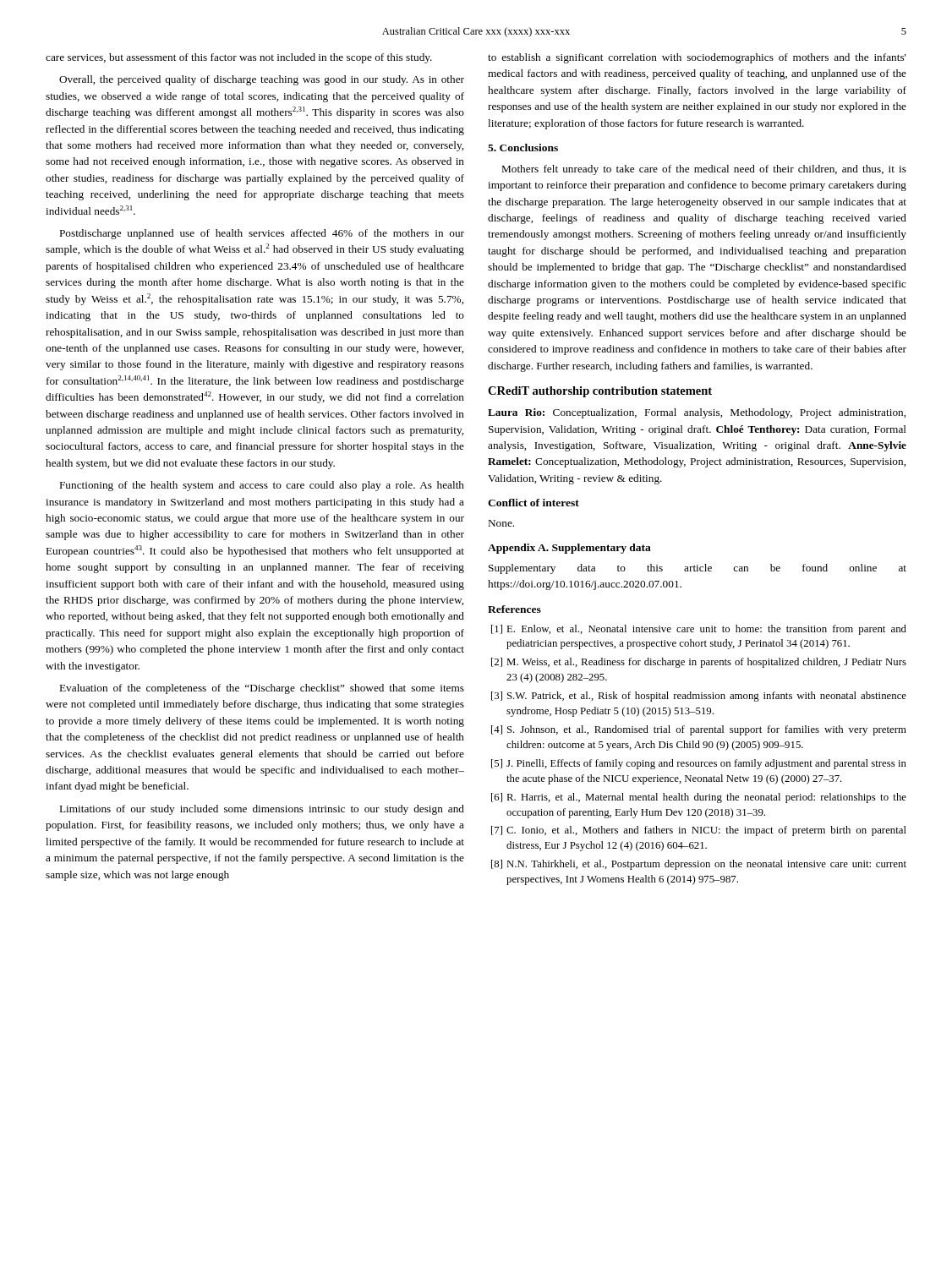The height and width of the screenshot is (1268, 952).
Task: Locate the element starting "Conflict of interest"
Action: 533,503
